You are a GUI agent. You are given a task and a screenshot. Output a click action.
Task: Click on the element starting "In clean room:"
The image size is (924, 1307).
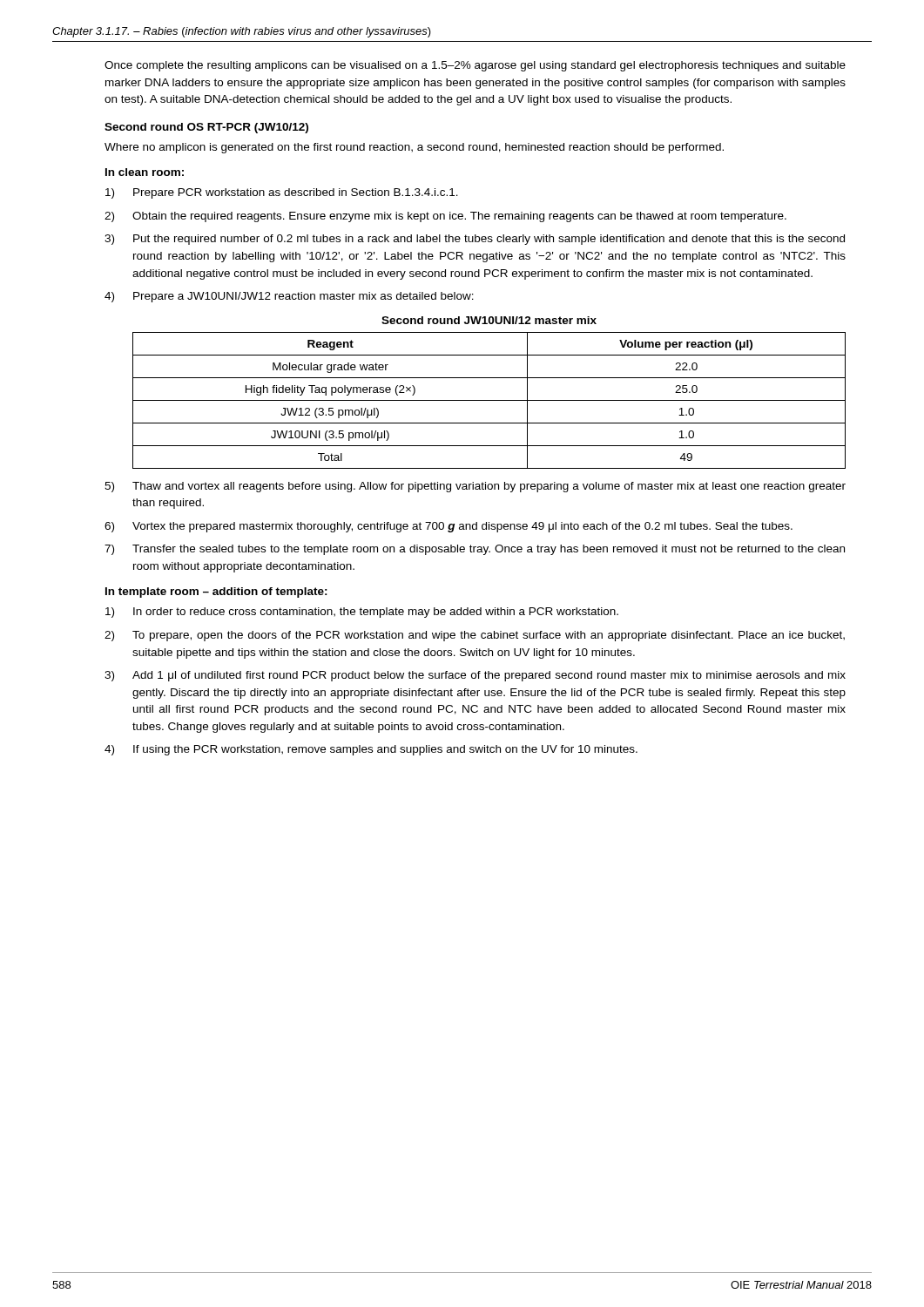click(x=145, y=172)
